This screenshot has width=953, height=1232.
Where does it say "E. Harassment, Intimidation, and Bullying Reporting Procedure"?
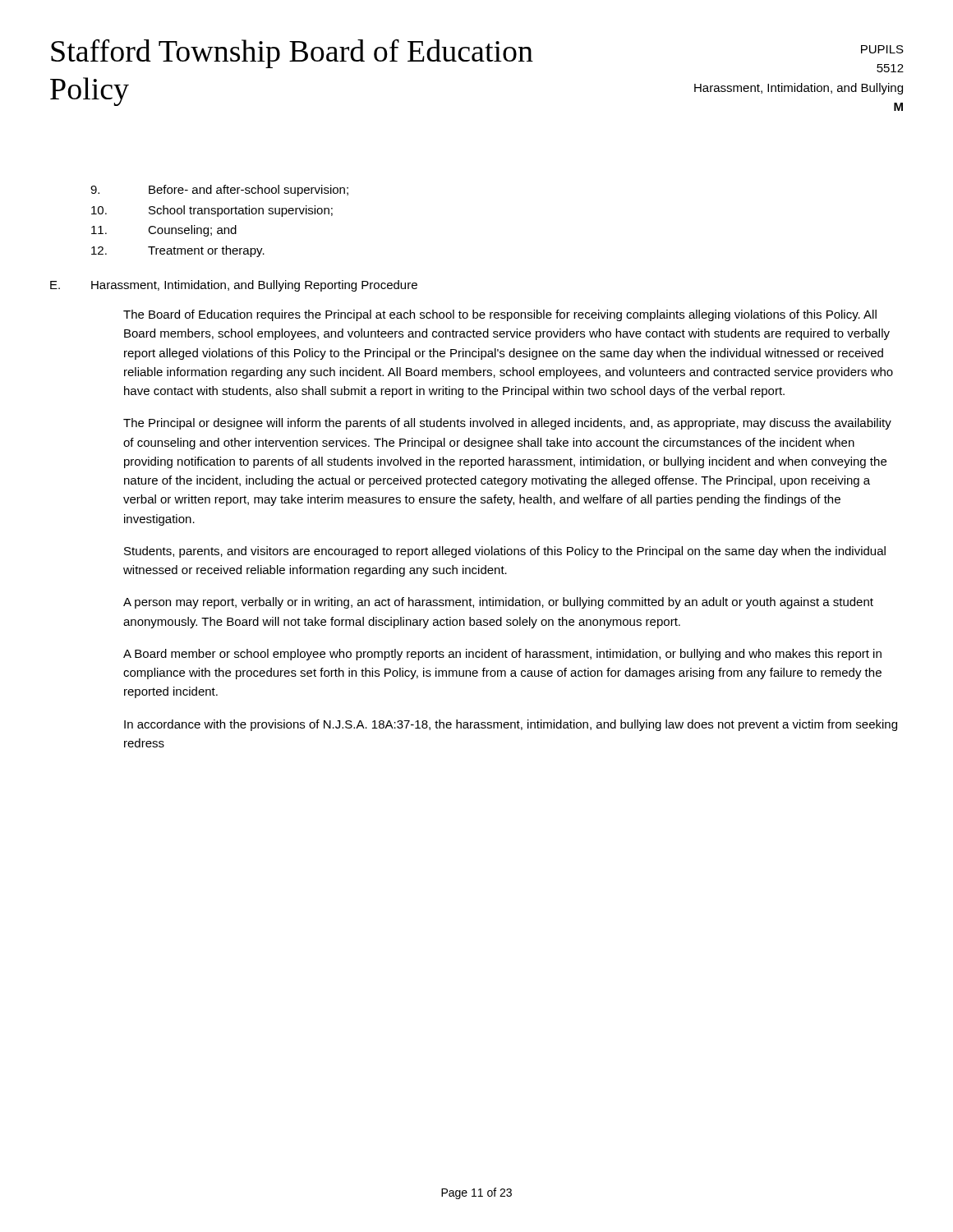(x=234, y=285)
